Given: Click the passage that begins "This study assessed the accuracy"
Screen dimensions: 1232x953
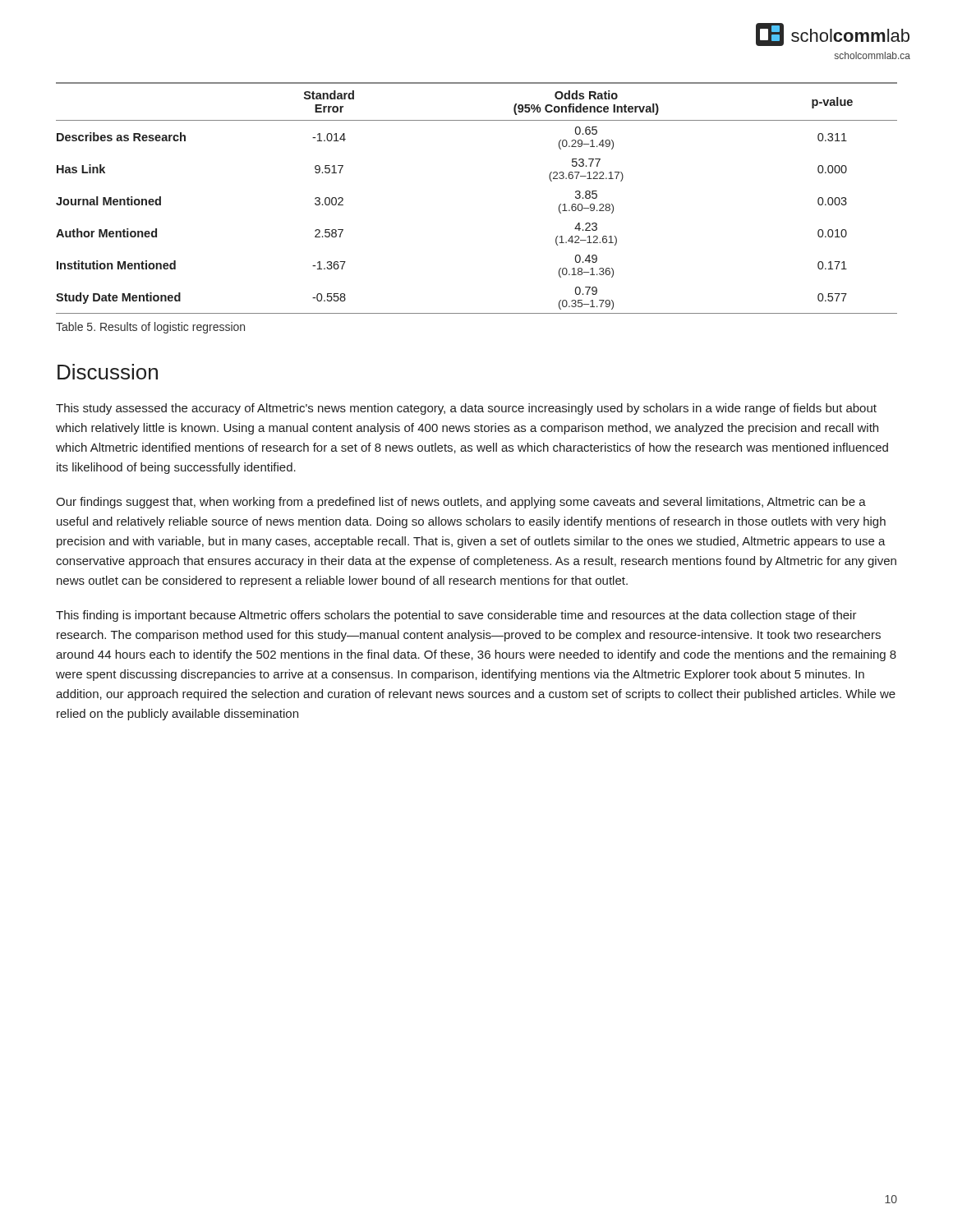Looking at the screenshot, I should coord(472,437).
